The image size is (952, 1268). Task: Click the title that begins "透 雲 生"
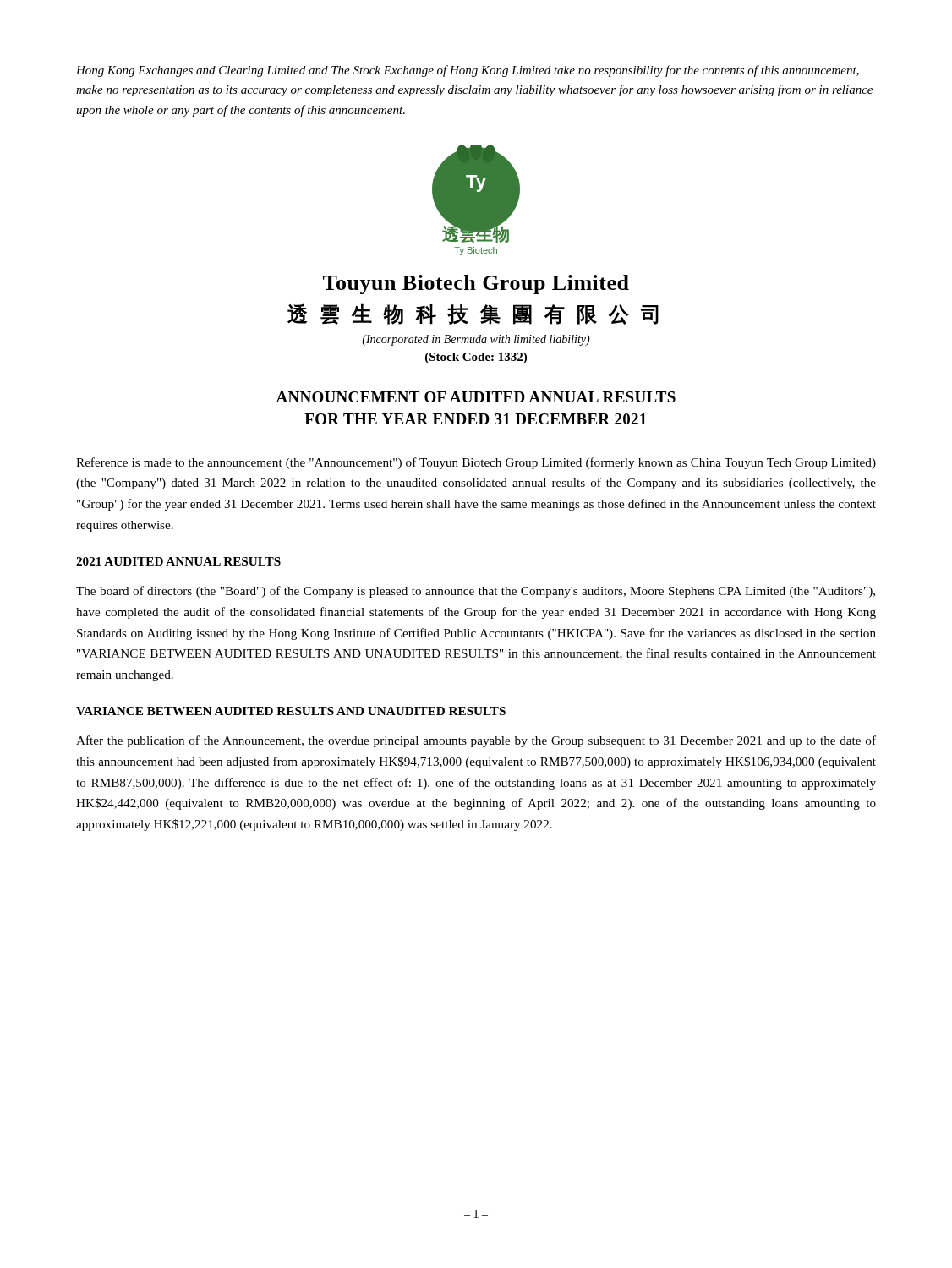(476, 314)
